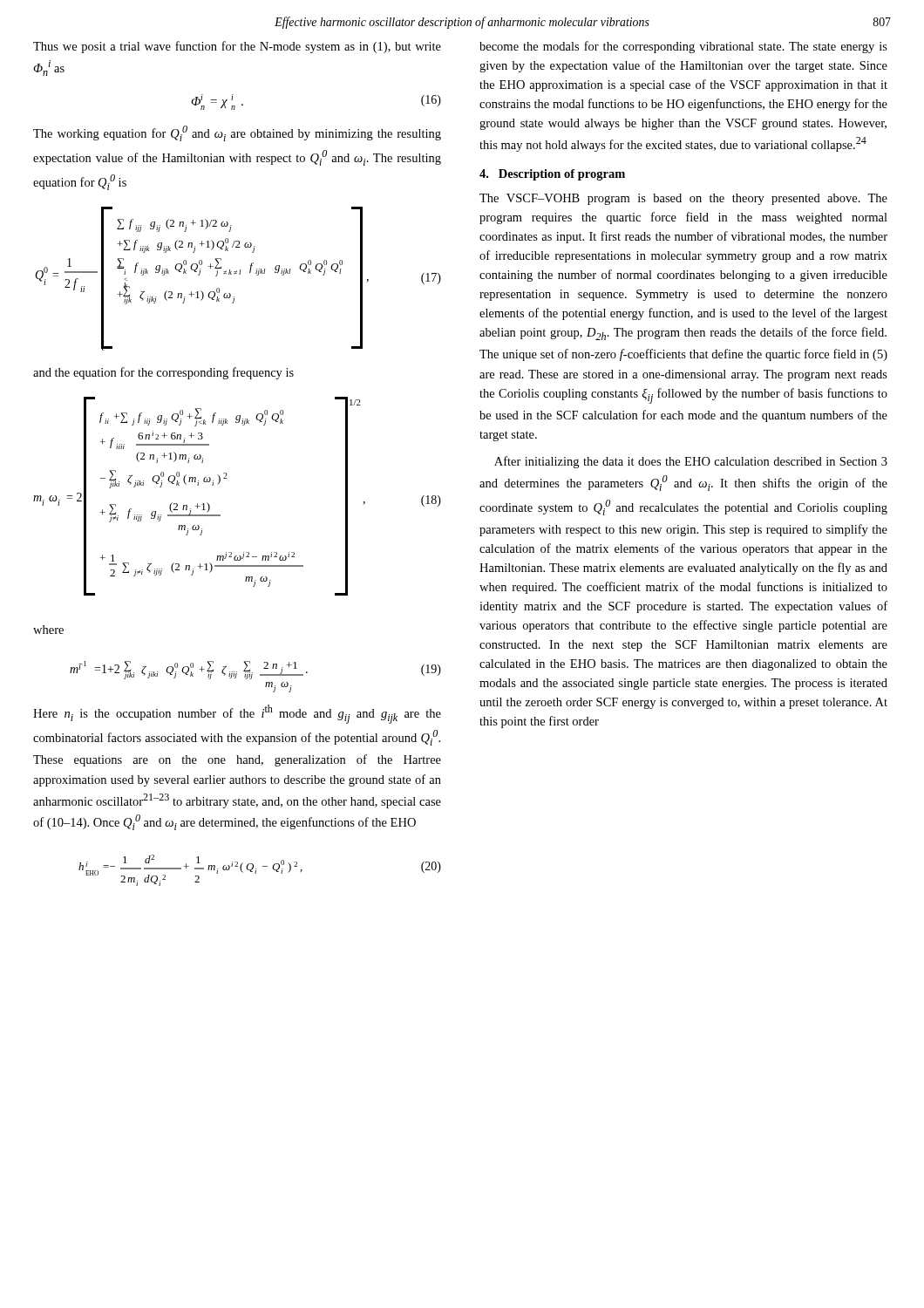
Task: Locate the passage starting "Φ n i = χ n"
Action: [x=245, y=100]
